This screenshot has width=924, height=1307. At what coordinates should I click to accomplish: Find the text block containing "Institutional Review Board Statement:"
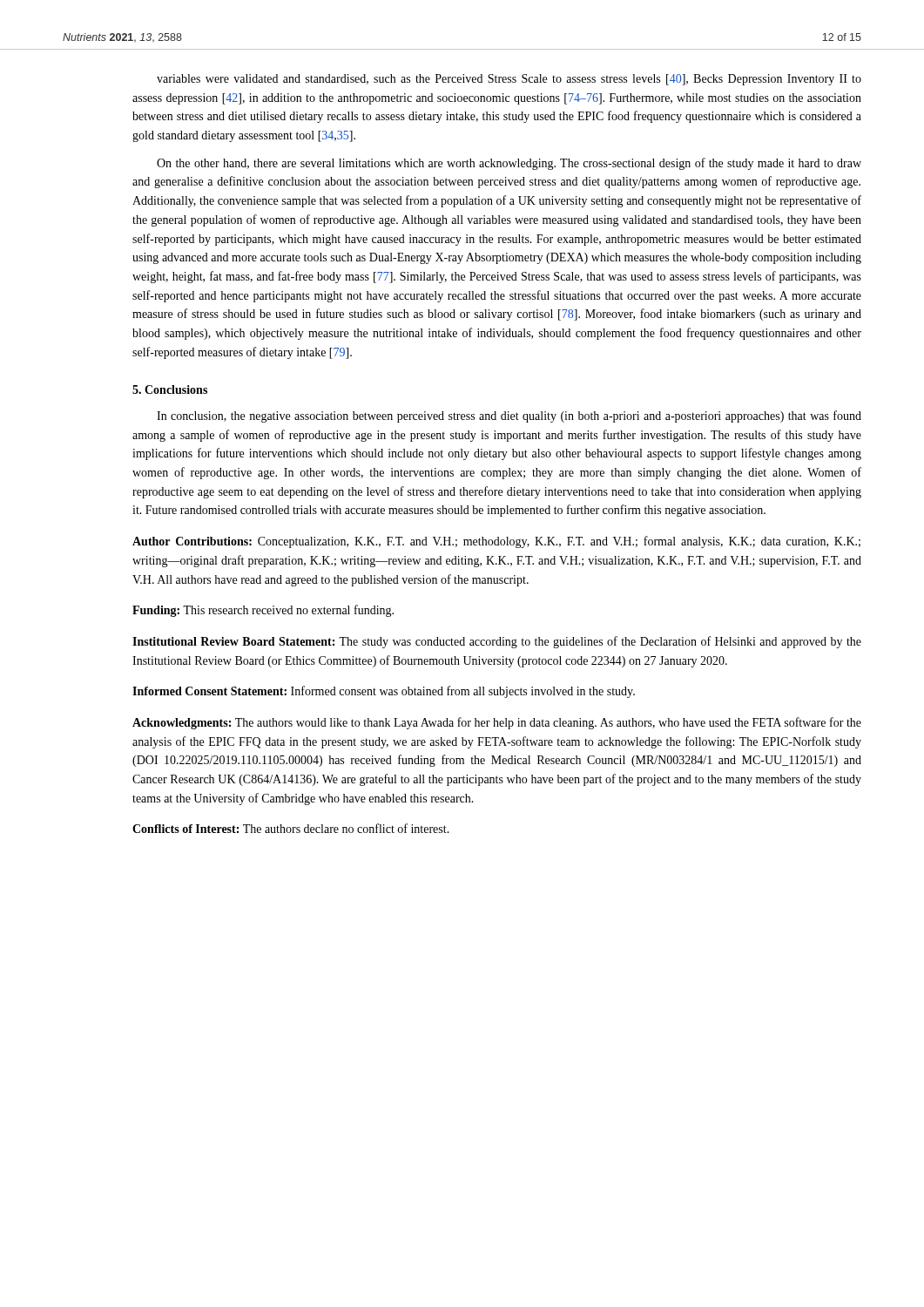point(497,651)
